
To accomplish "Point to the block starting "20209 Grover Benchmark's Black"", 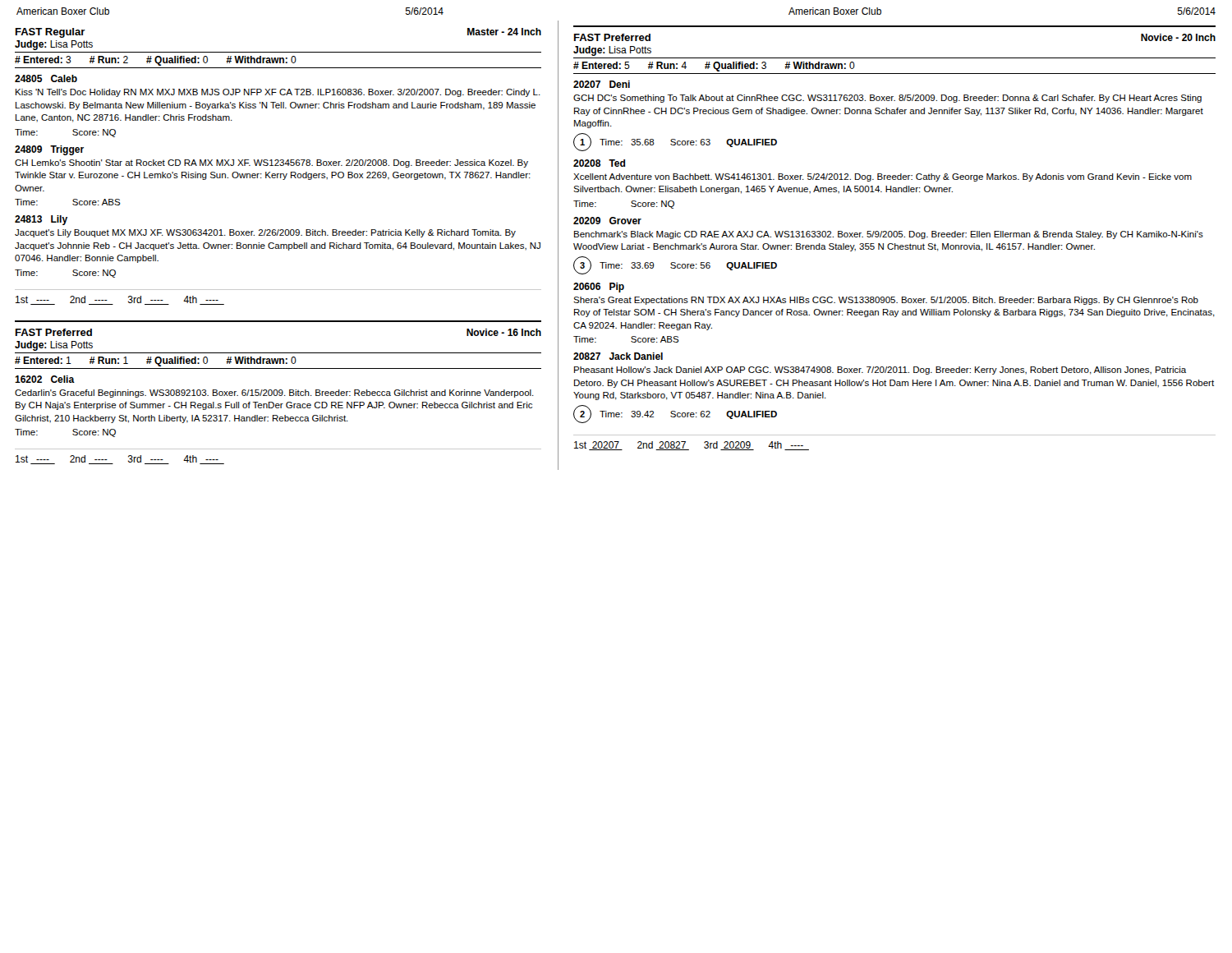I will pos(894,244).
